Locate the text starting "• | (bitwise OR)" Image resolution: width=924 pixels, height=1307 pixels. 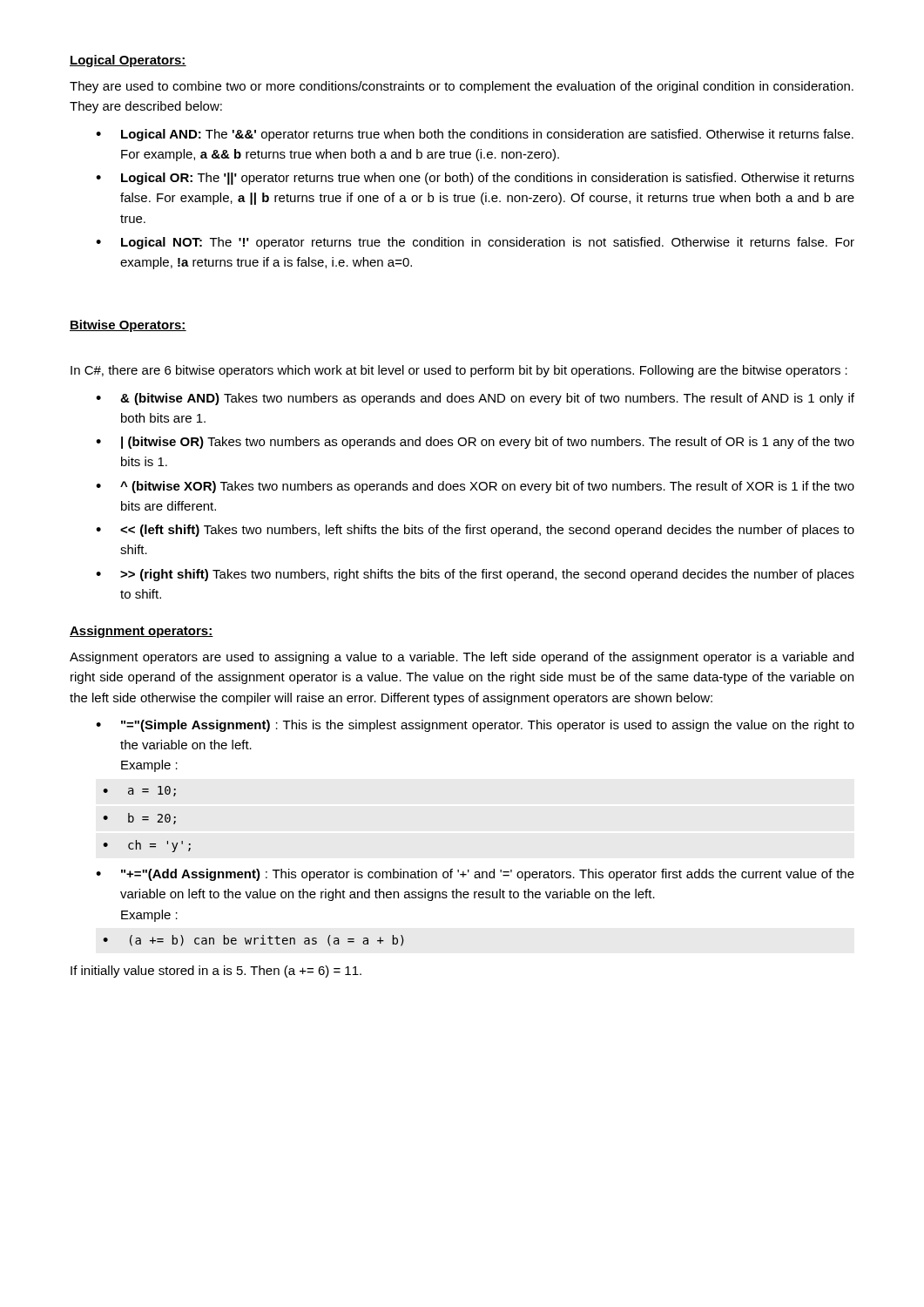tap(475, 452)
